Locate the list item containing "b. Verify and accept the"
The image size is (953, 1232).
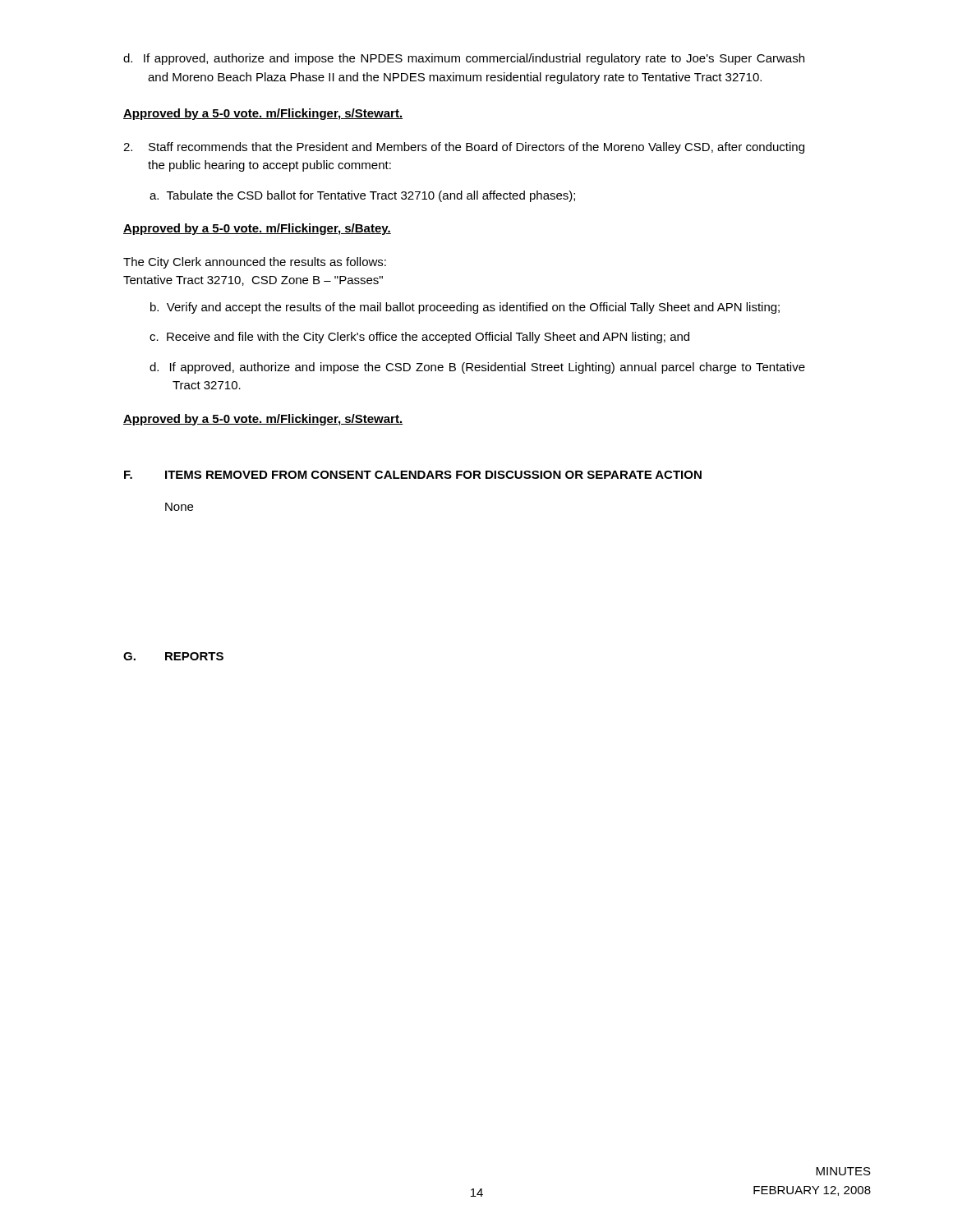(465, 306)
